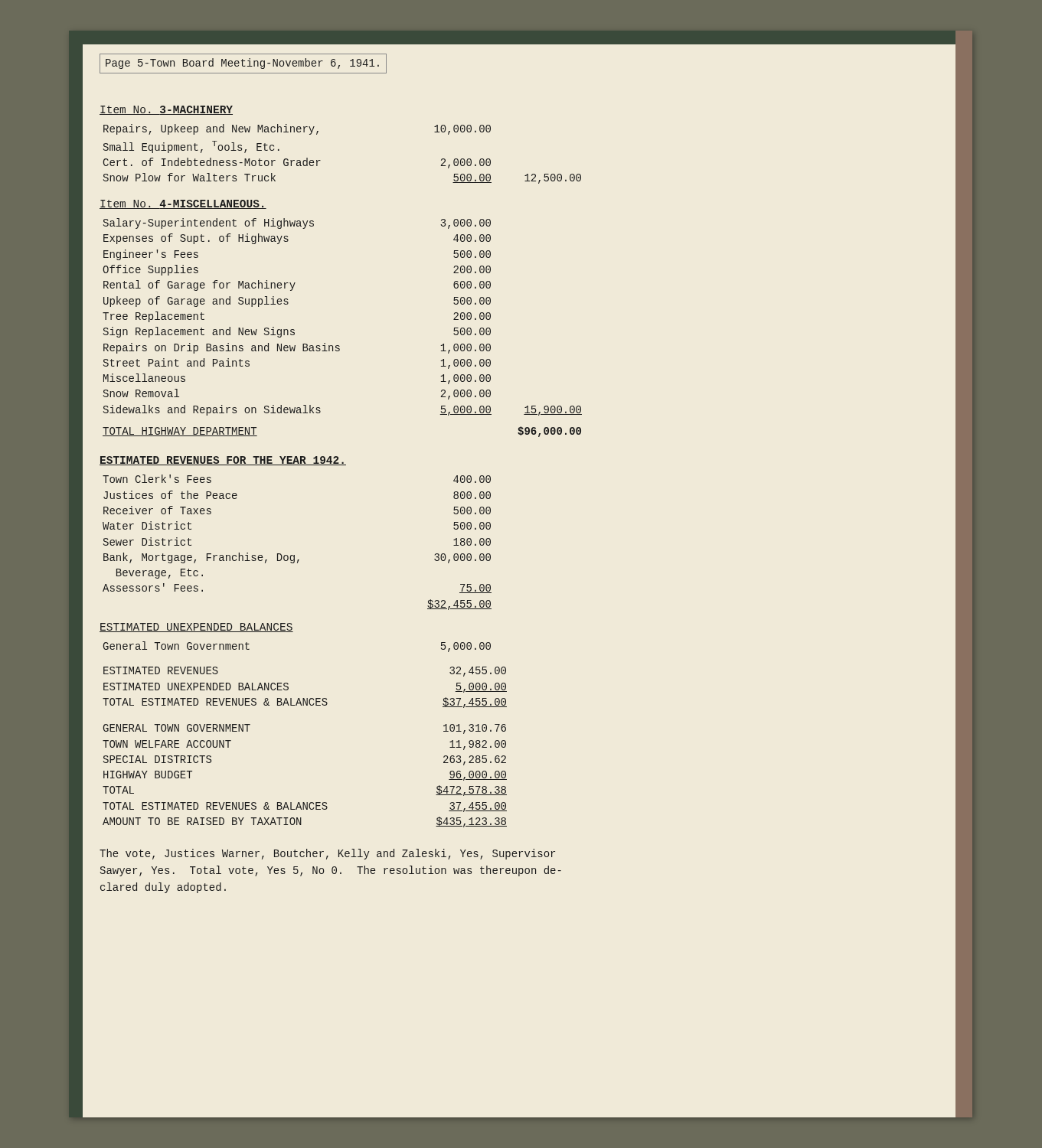The height and width of the screenshot is (1148, 1042).
Task: Point to the block starting "General Town Government 5,000.00"
Action: [x=175, y=646]
